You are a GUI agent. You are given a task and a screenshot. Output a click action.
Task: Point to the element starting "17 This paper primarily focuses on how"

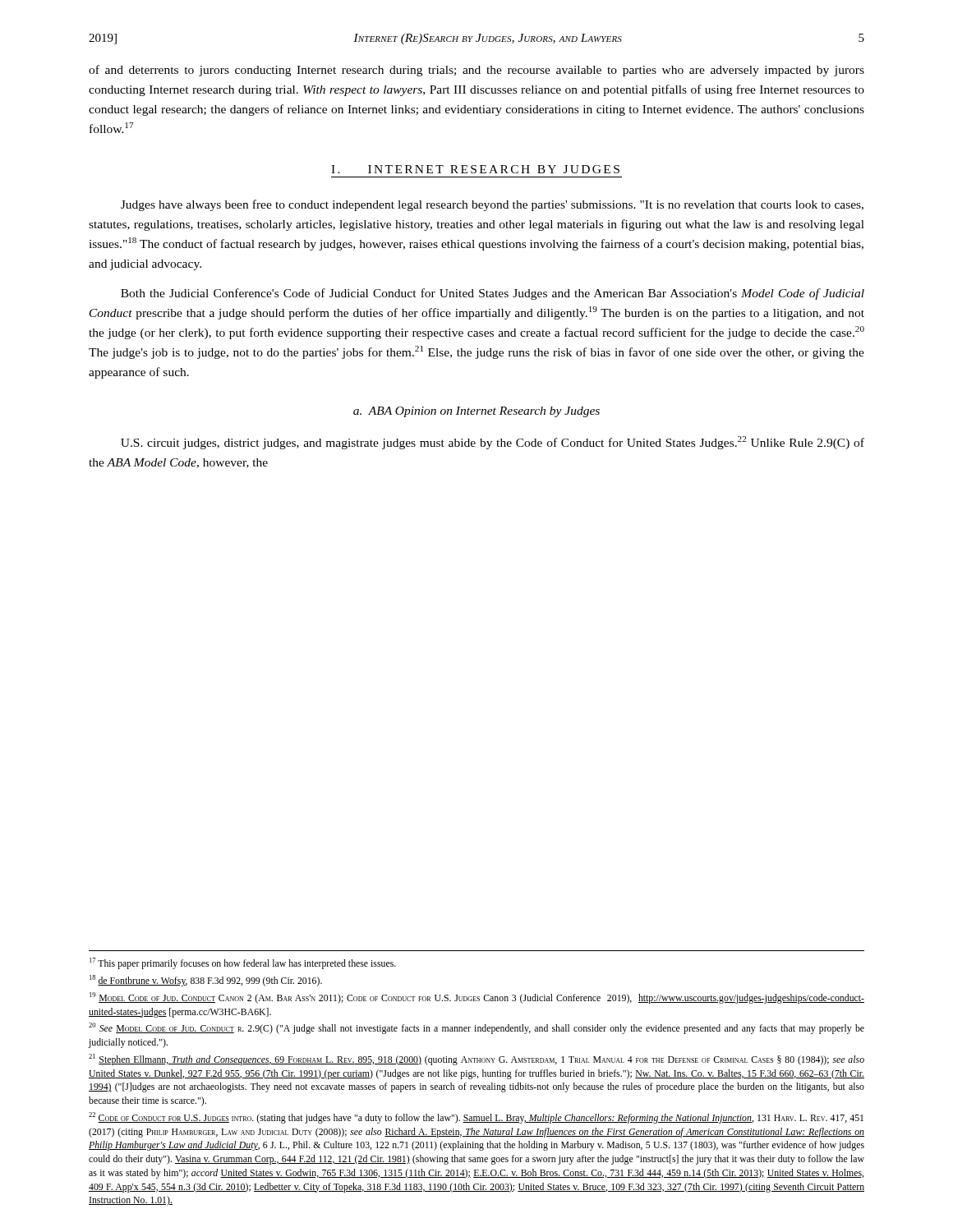242,963
